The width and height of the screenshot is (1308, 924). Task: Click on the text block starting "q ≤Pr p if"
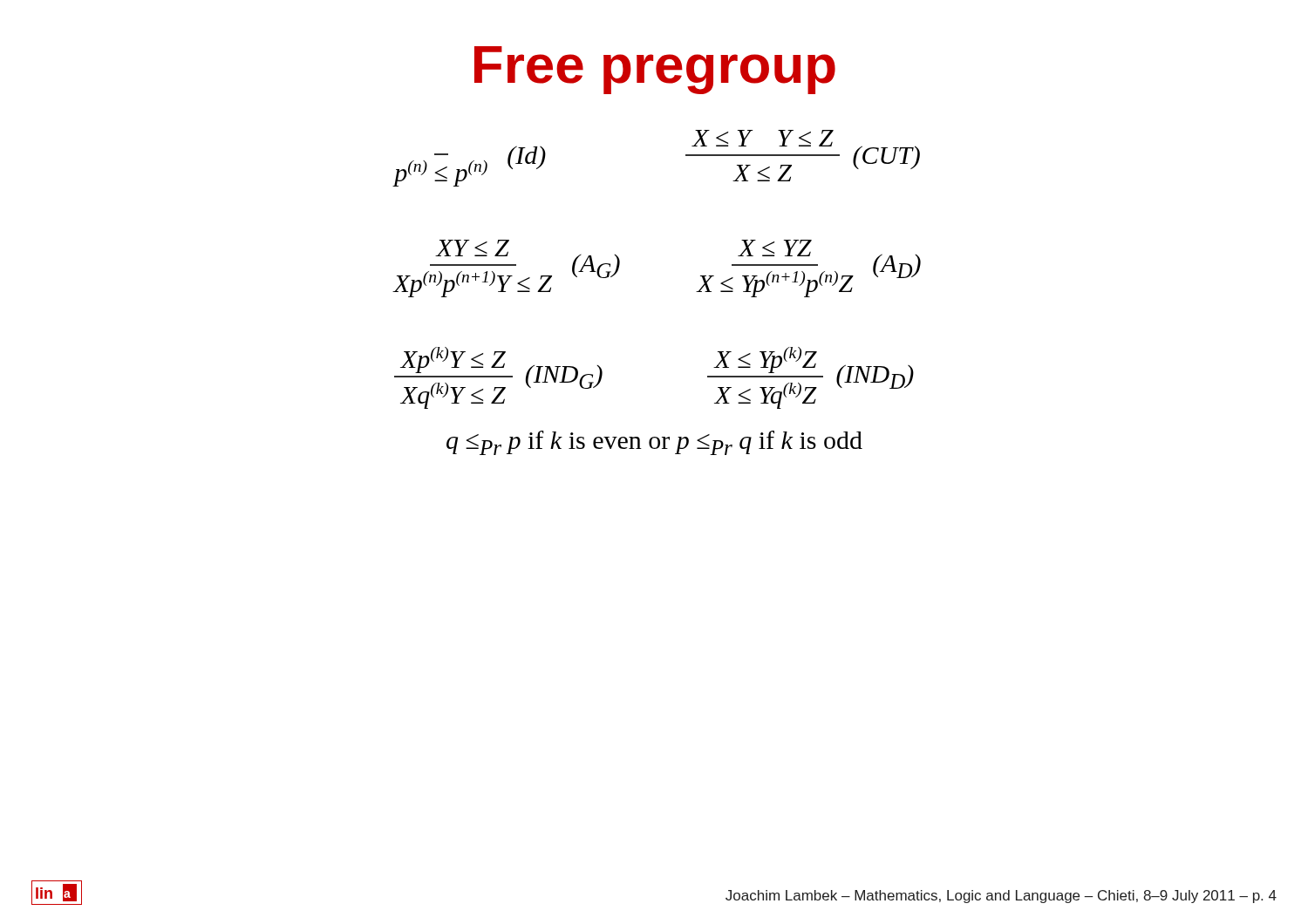pyautogui.click(x=654, y=442)
